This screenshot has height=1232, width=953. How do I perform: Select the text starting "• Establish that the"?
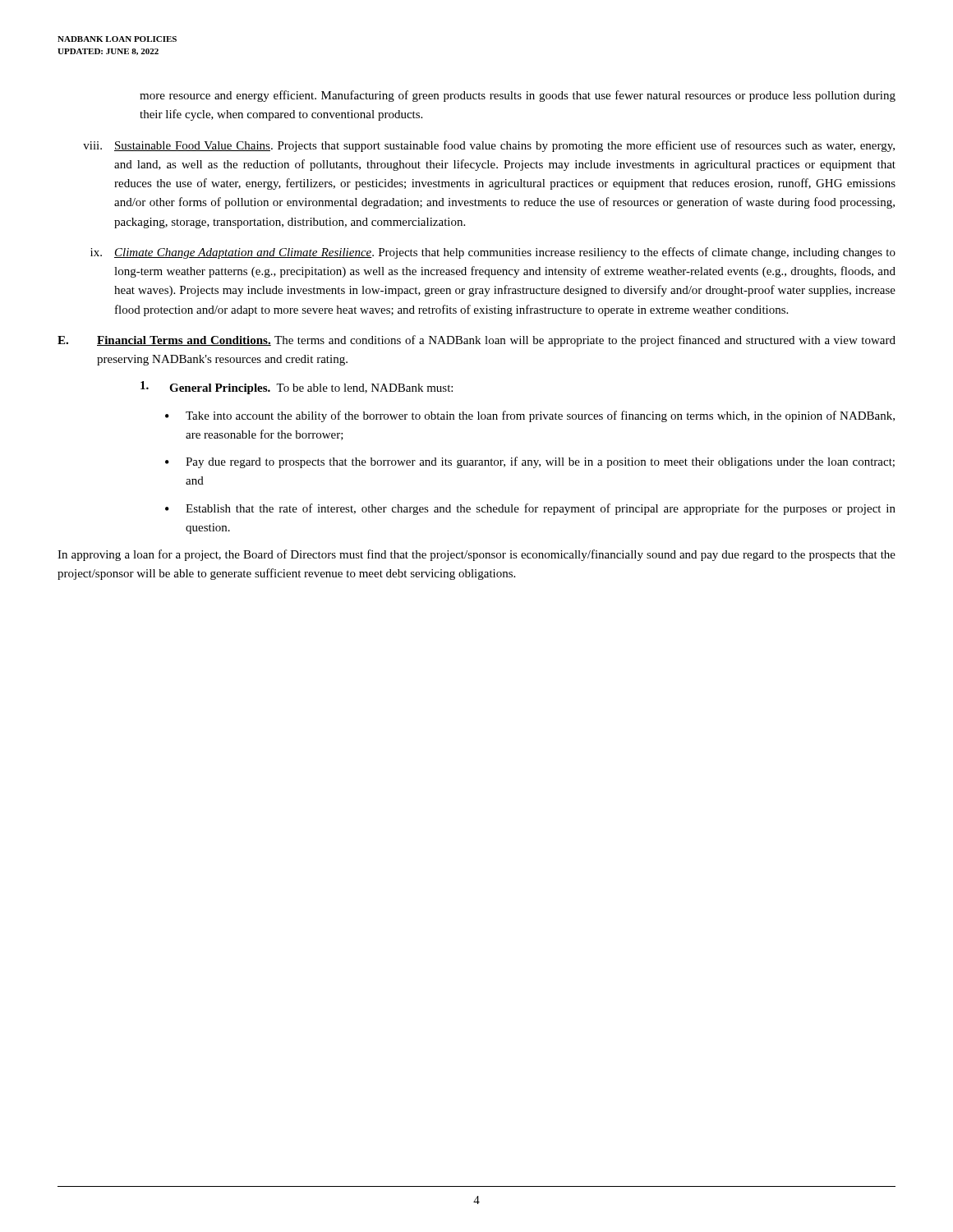530,518
